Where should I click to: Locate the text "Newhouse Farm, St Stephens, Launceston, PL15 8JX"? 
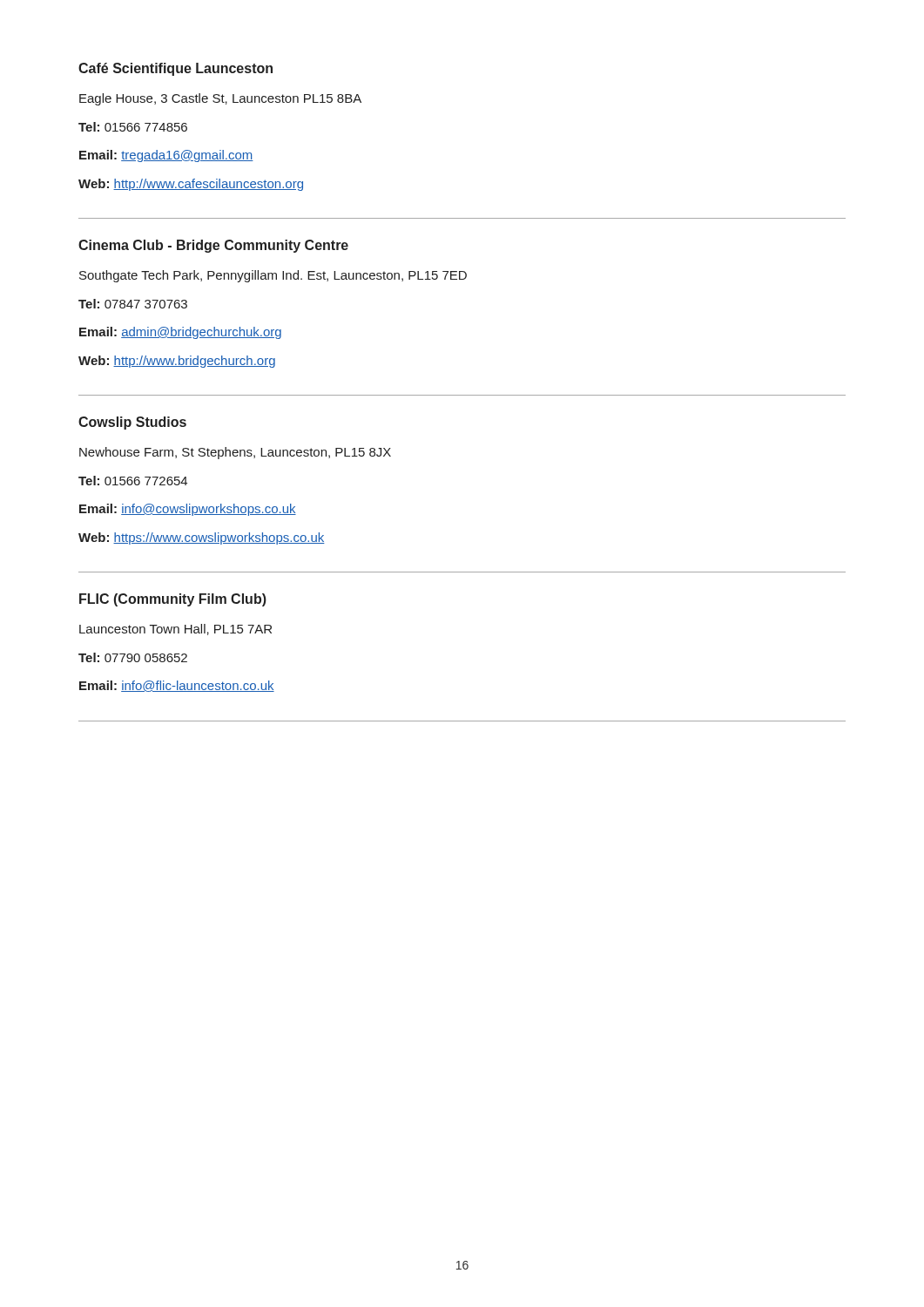pos(235,452)
